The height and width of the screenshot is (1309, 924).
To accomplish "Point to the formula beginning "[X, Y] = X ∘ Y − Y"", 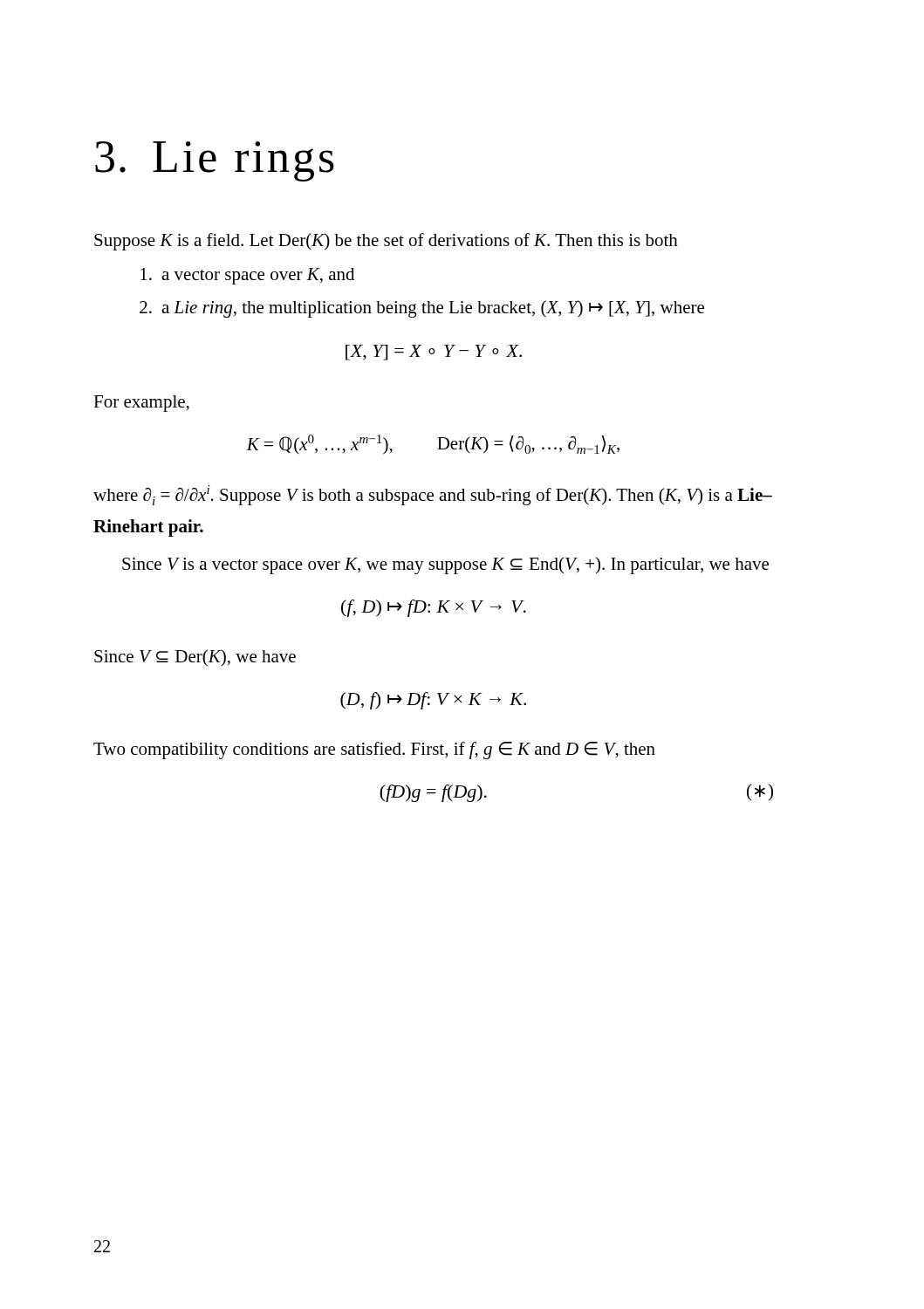I will pyautogui.click(x=434, y=350).
